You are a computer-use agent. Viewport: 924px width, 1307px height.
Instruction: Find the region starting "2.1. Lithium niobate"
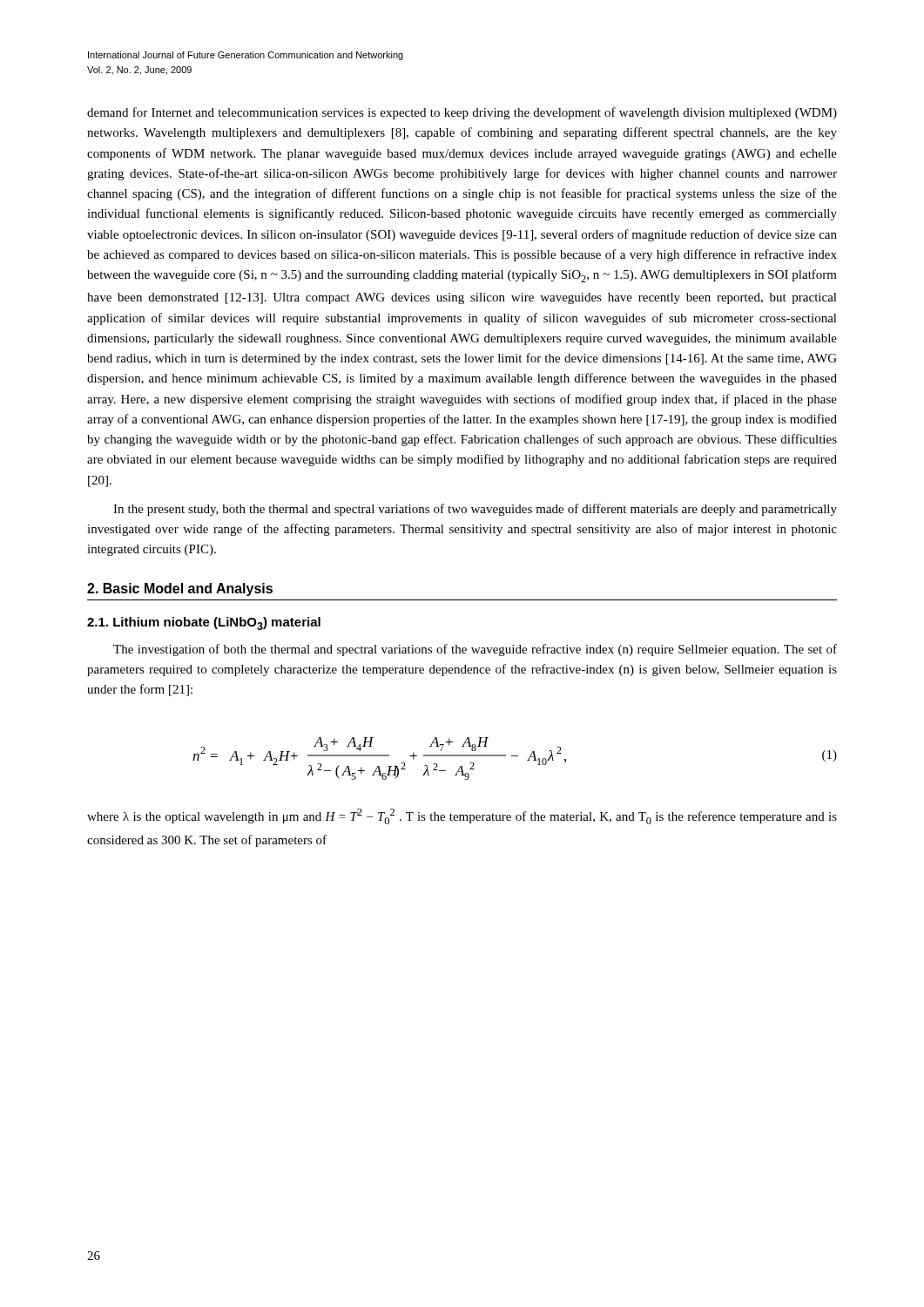(204, 623)
